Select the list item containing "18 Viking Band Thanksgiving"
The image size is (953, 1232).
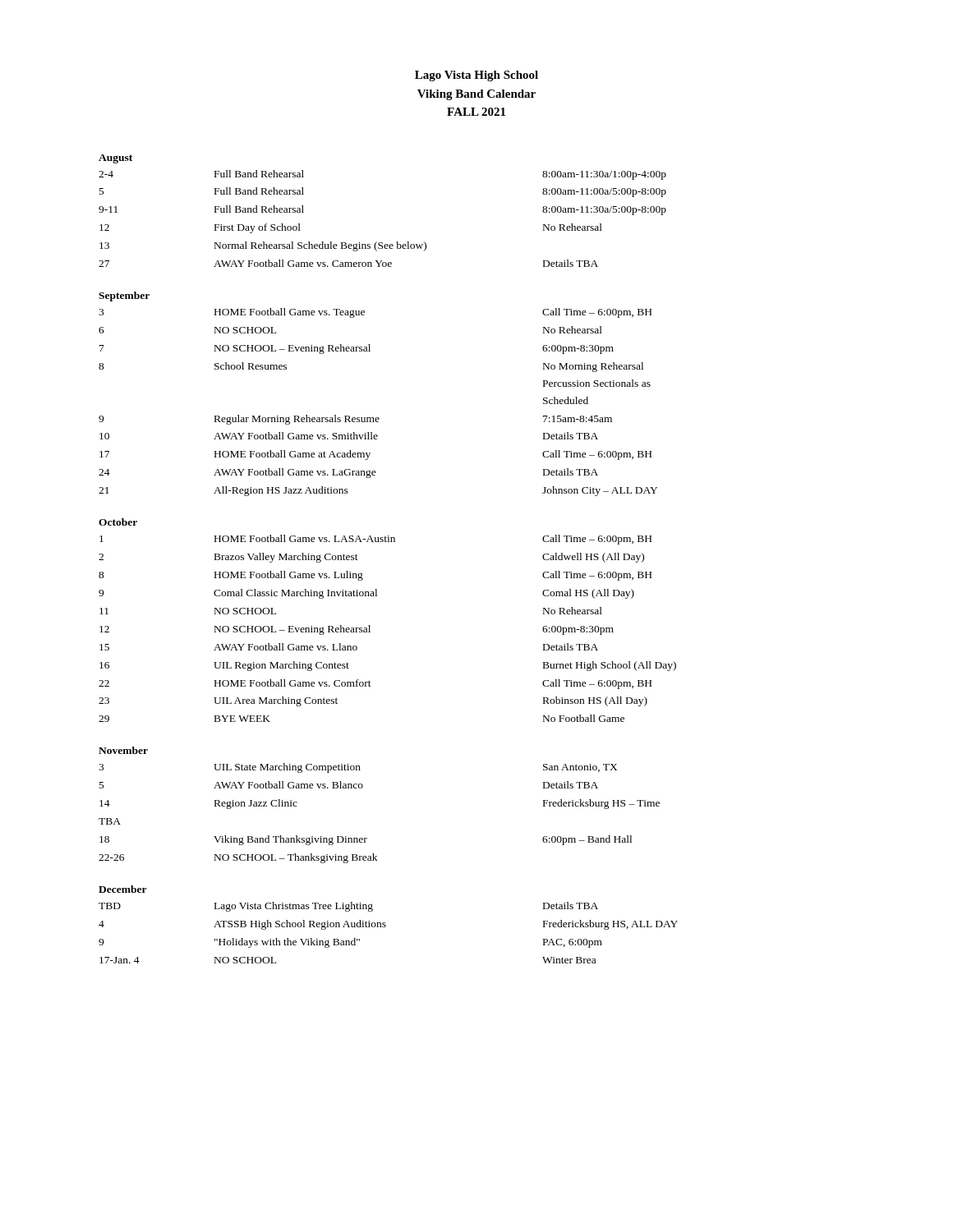click(x=366, y=840)
